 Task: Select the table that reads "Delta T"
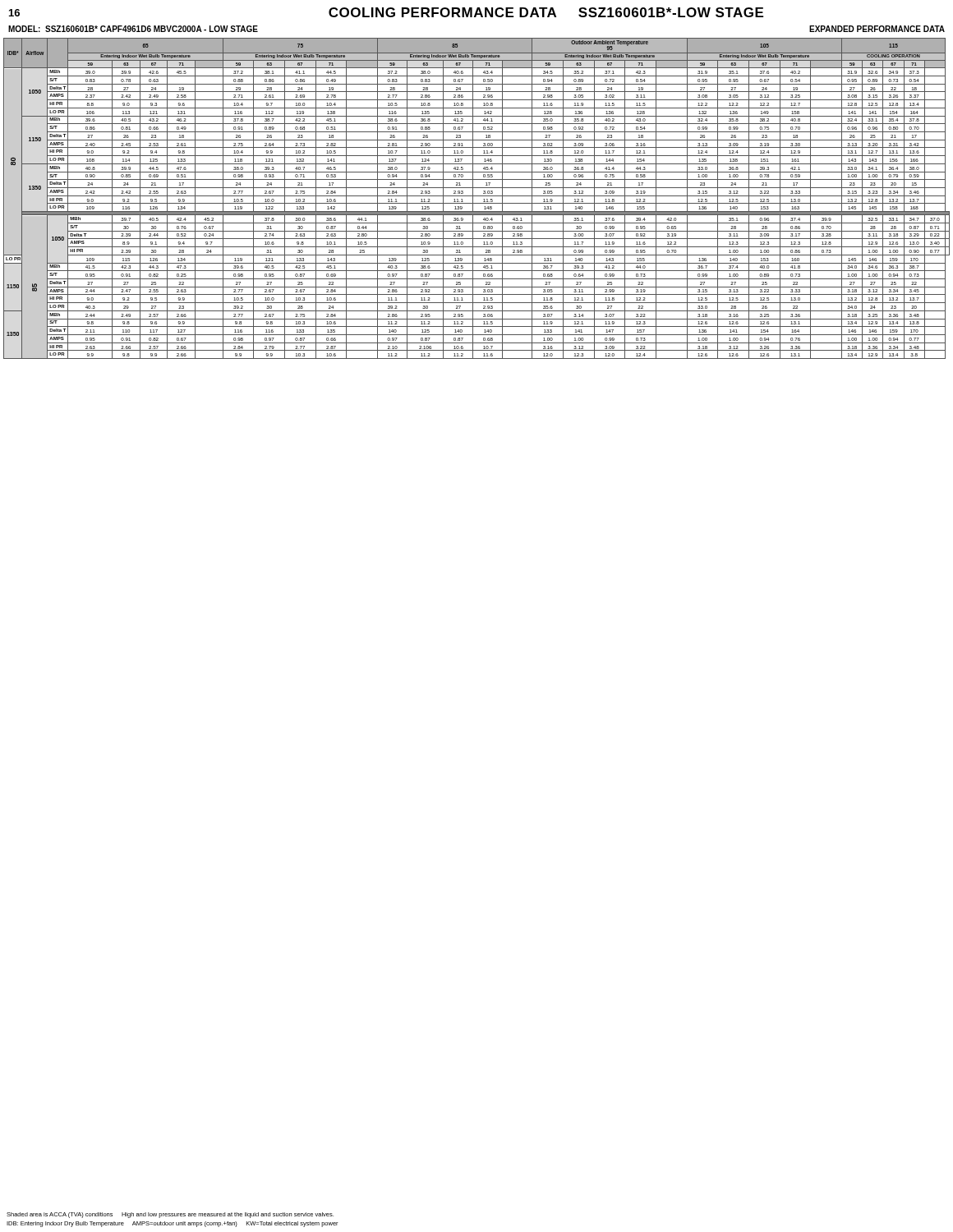[476, 623]
